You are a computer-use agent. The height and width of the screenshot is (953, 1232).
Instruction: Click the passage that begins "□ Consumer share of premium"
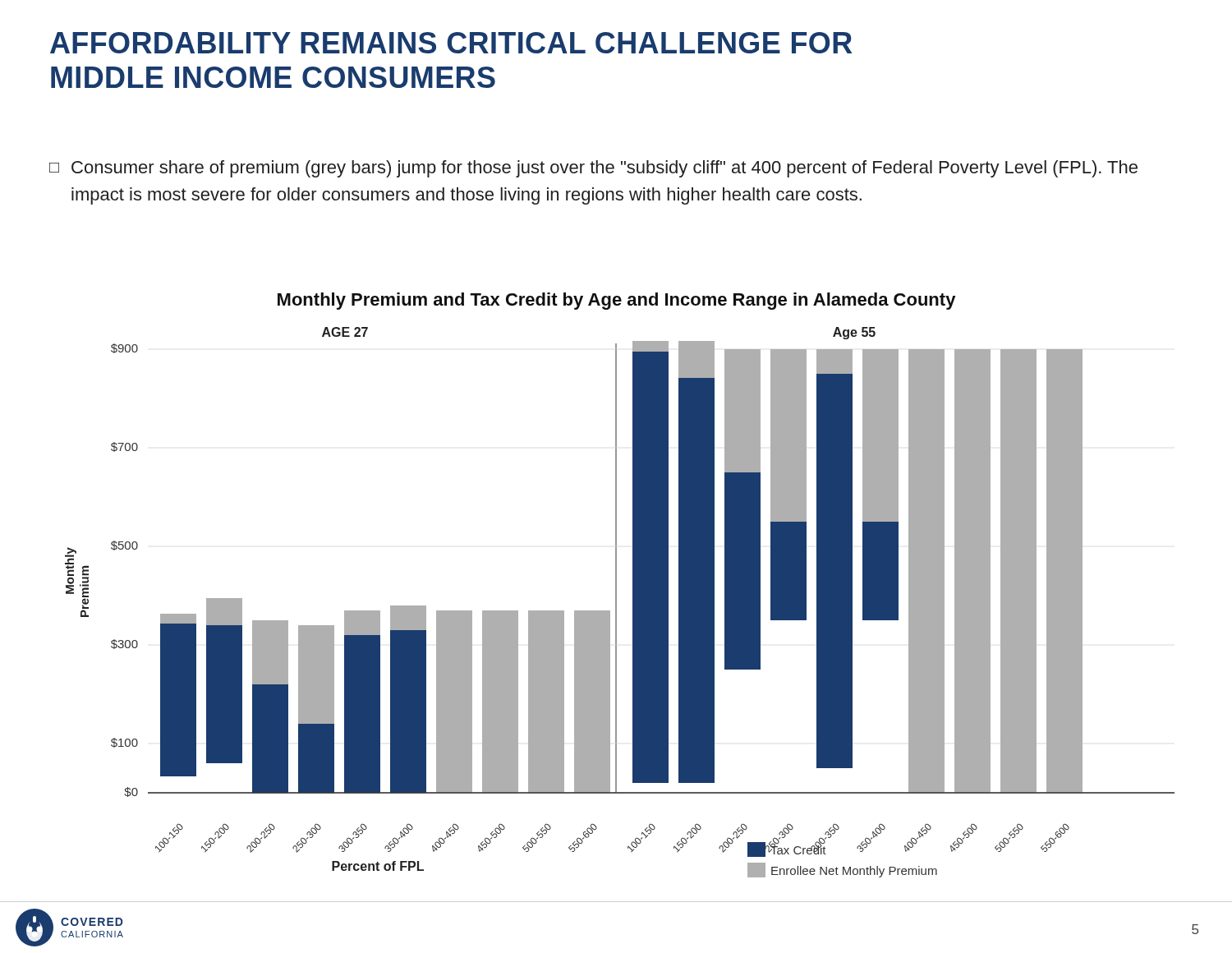coord(604,181)
